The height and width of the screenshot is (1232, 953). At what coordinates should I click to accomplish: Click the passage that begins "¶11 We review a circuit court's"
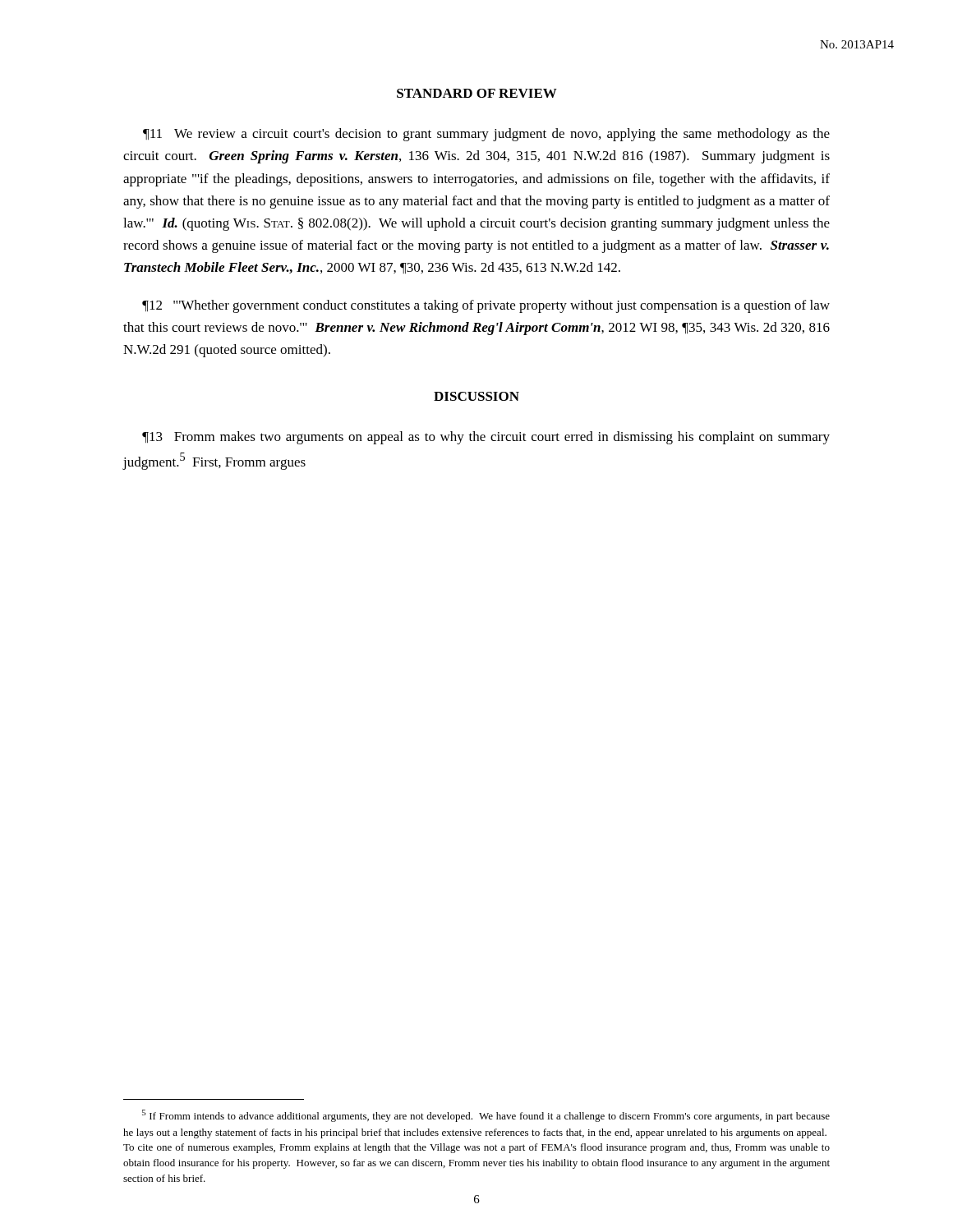click(x=476, y=199)
